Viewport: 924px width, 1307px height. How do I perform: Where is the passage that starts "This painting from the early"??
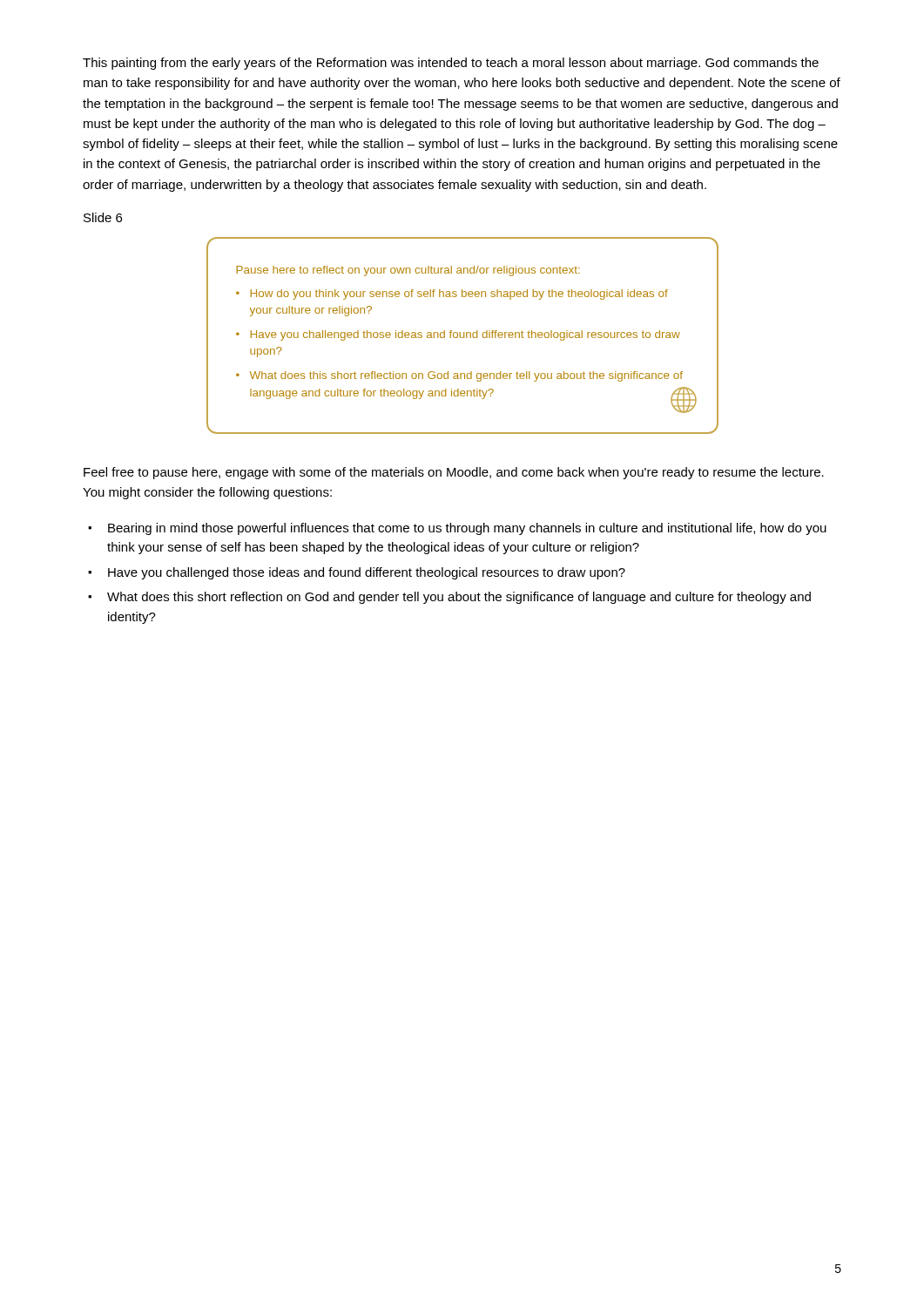[x=461, y=123]
